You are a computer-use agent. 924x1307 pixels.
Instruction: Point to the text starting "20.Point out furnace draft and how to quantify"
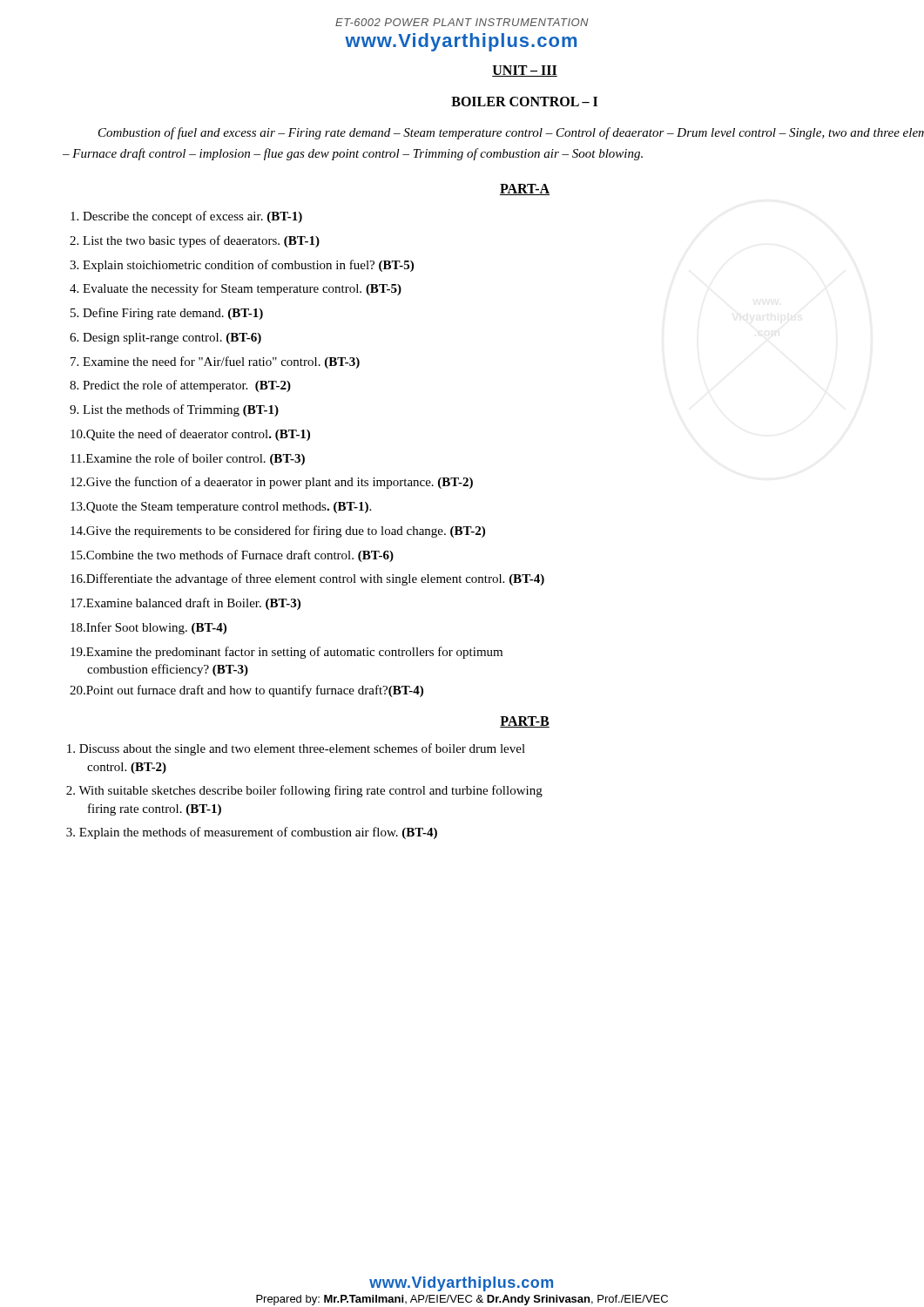pos(247,690)
